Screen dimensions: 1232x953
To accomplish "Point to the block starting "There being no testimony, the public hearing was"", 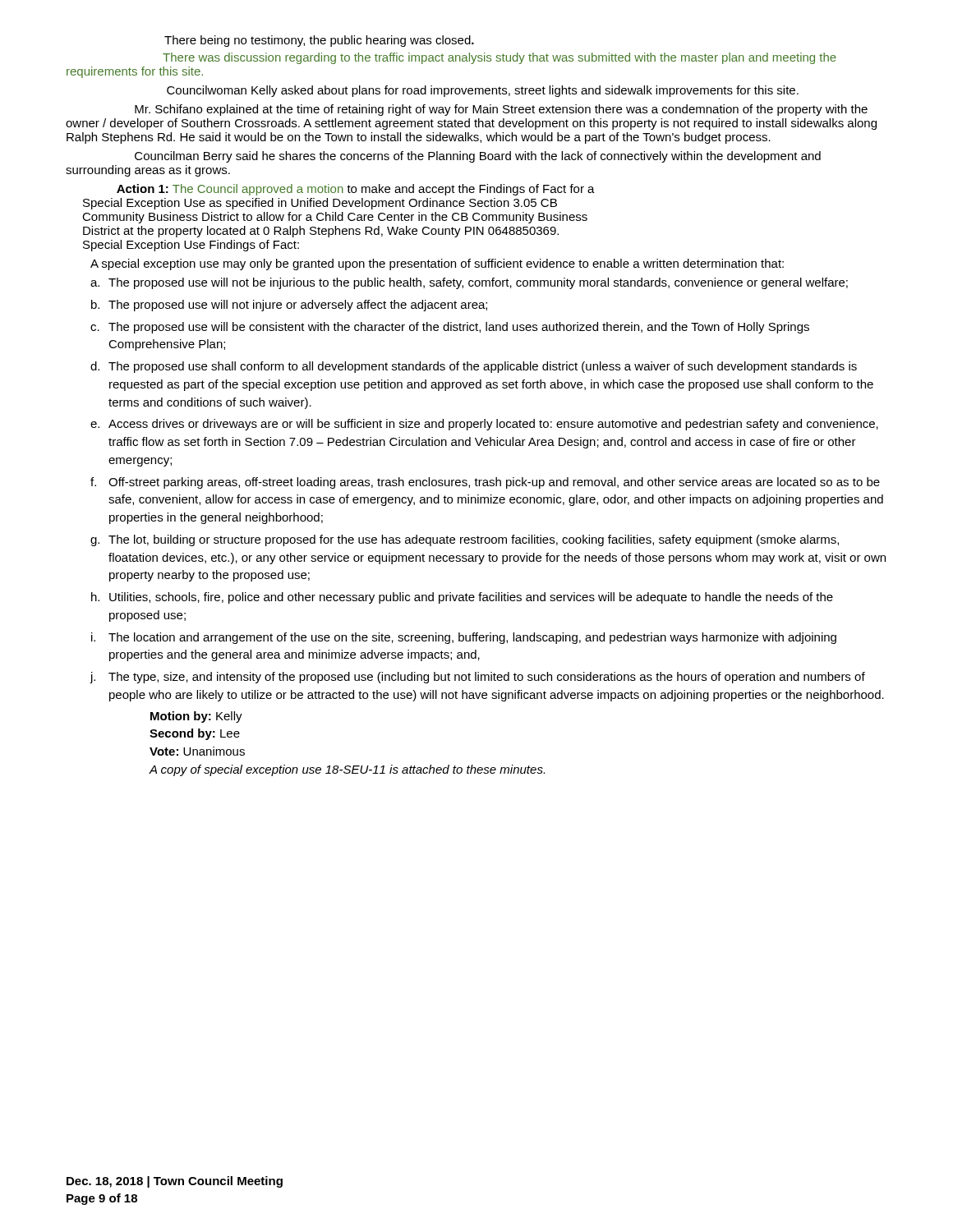I will tap(319, 40).
